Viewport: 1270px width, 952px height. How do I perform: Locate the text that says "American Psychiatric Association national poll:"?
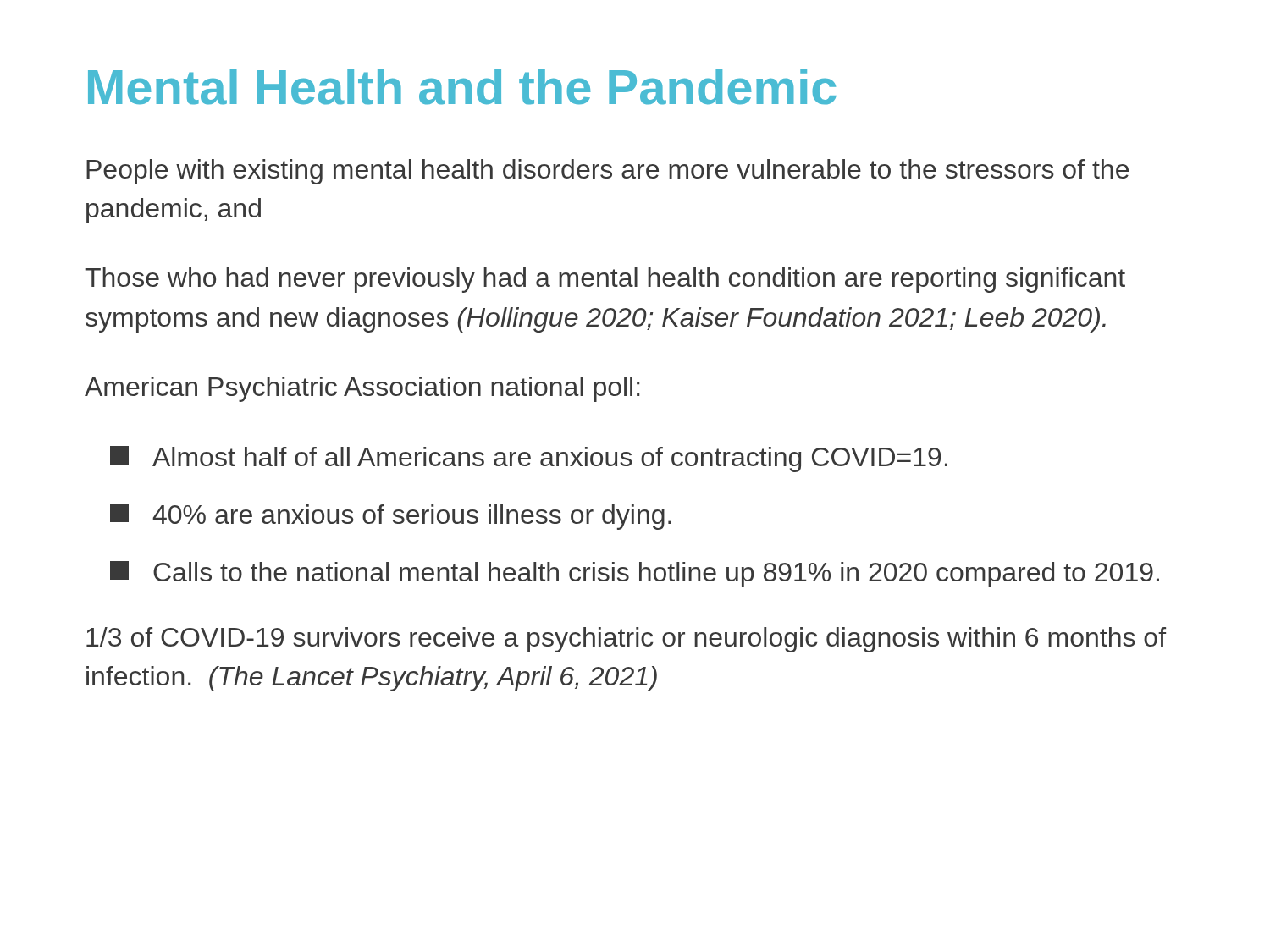pyautogui.click(x=363, y=387)
